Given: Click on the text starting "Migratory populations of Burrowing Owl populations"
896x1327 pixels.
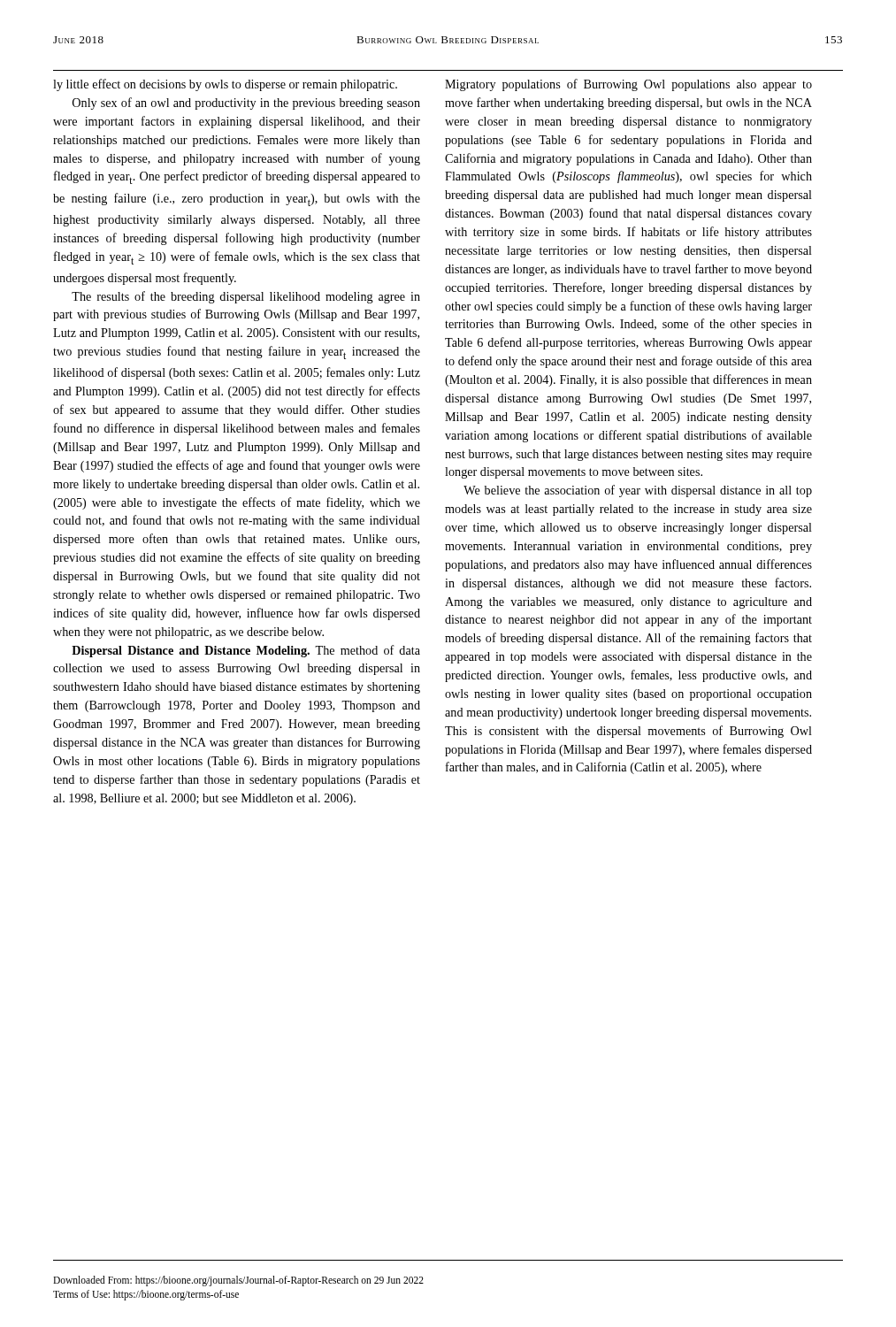Looking at the screenshot, I should click(628, 426).
